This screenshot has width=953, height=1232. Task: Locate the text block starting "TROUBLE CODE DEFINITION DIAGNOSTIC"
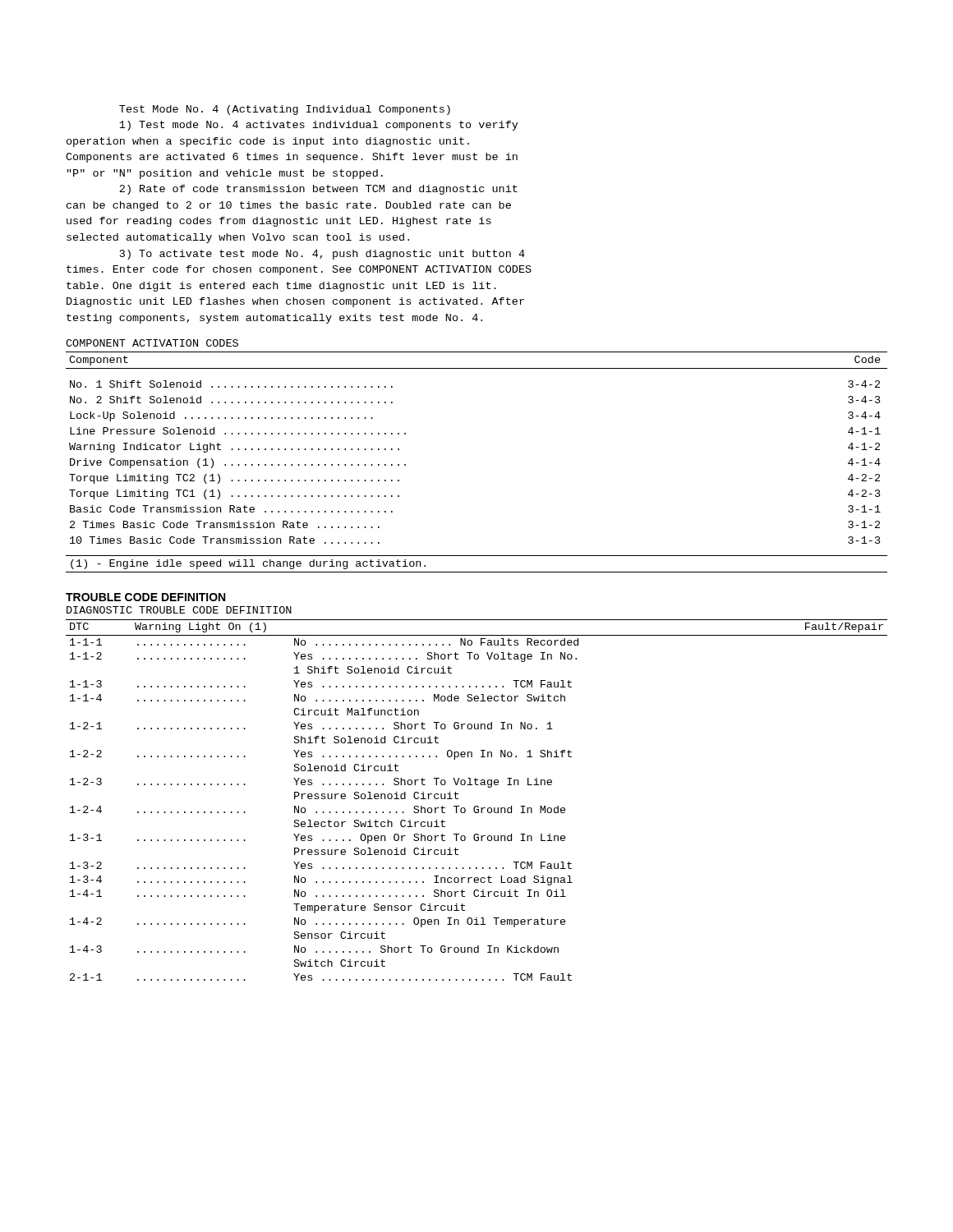[145, 597]
